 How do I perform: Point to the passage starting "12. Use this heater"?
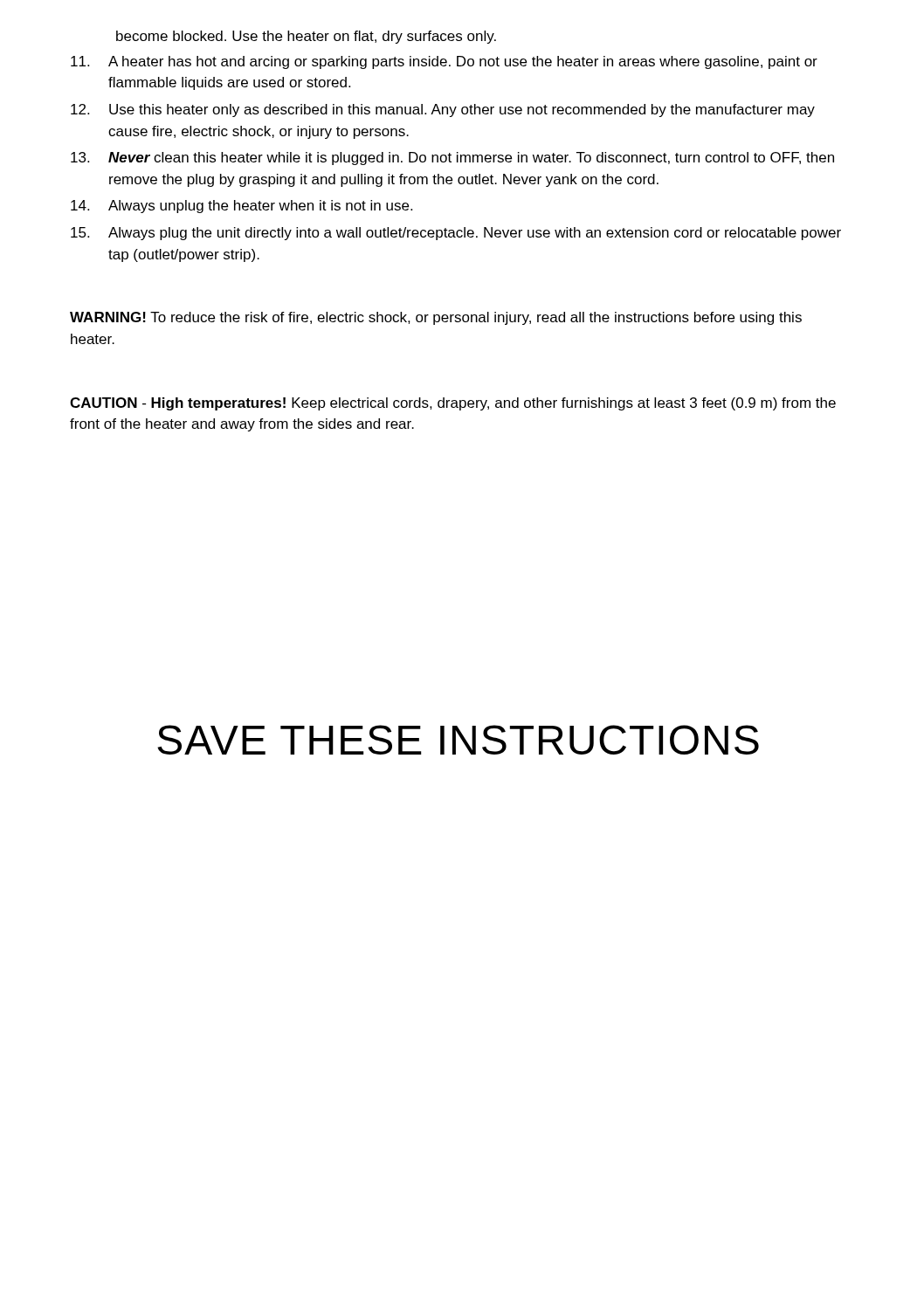(x=458, y=121)
